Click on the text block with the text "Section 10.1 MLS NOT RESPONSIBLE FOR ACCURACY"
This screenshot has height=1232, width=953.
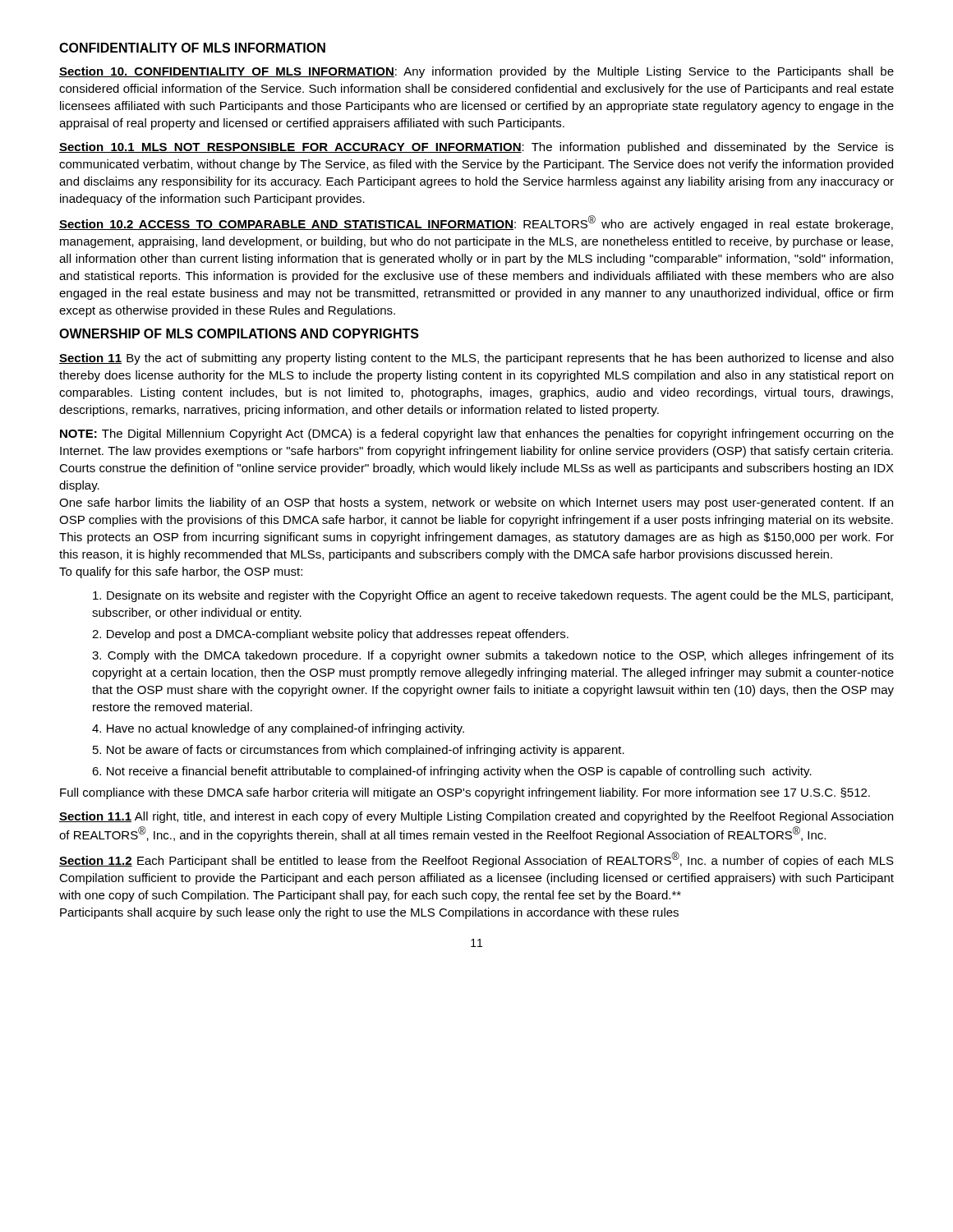pyautogui.click(x=476, y=173)
